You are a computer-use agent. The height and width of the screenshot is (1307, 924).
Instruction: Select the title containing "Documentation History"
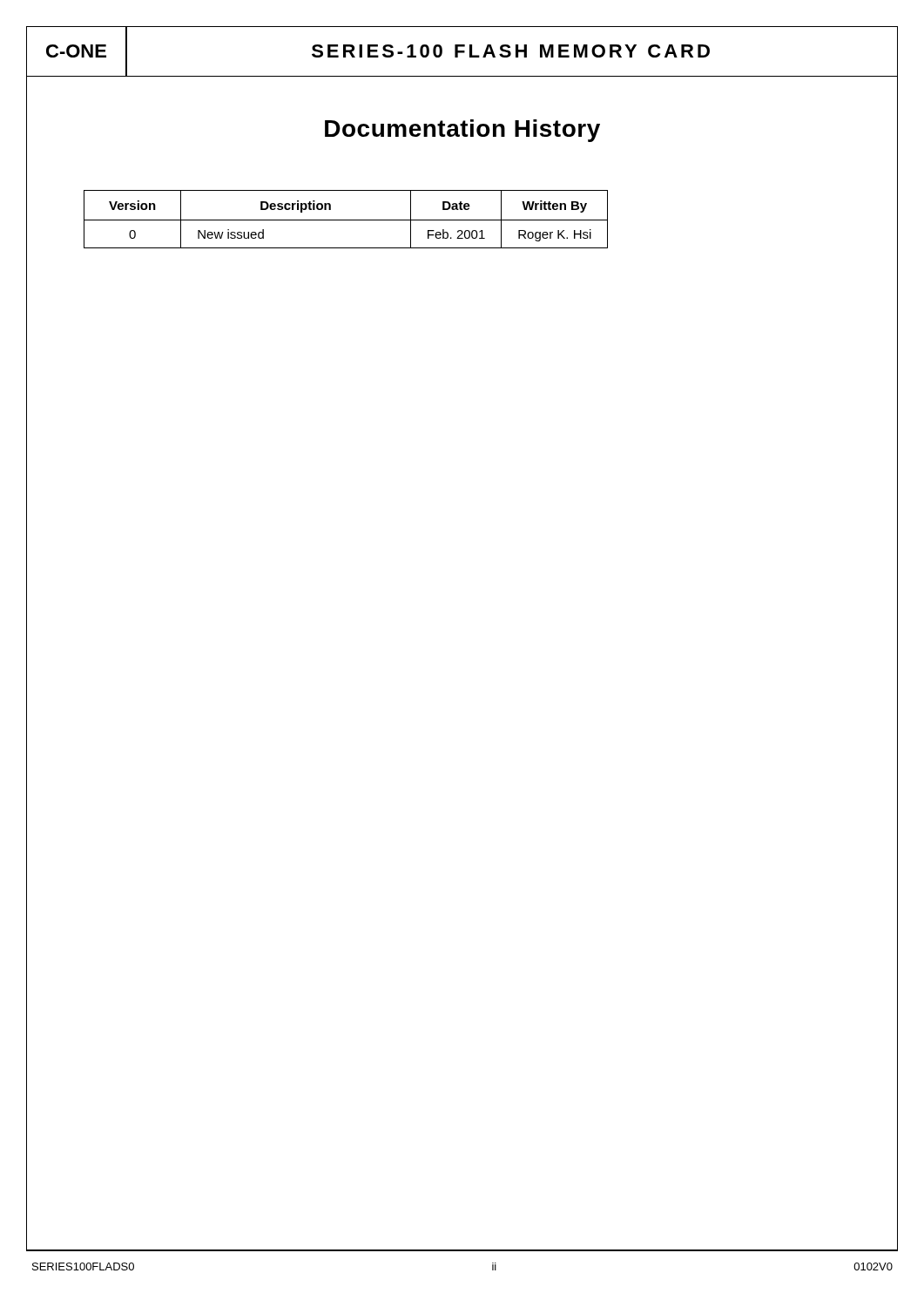pyautogui.click(x=462, y=129)
